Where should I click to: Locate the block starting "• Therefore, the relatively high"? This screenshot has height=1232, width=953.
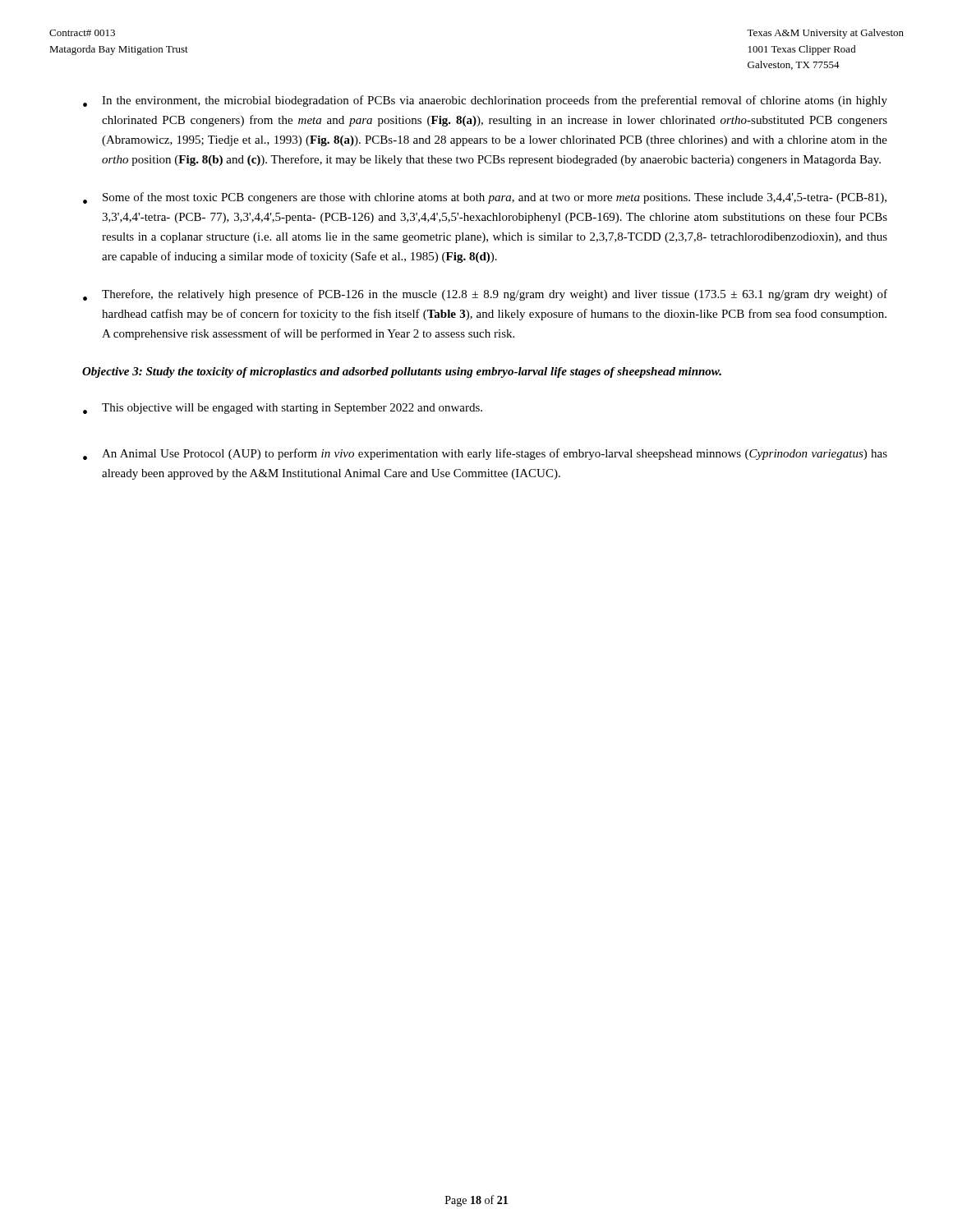(485, 314)
